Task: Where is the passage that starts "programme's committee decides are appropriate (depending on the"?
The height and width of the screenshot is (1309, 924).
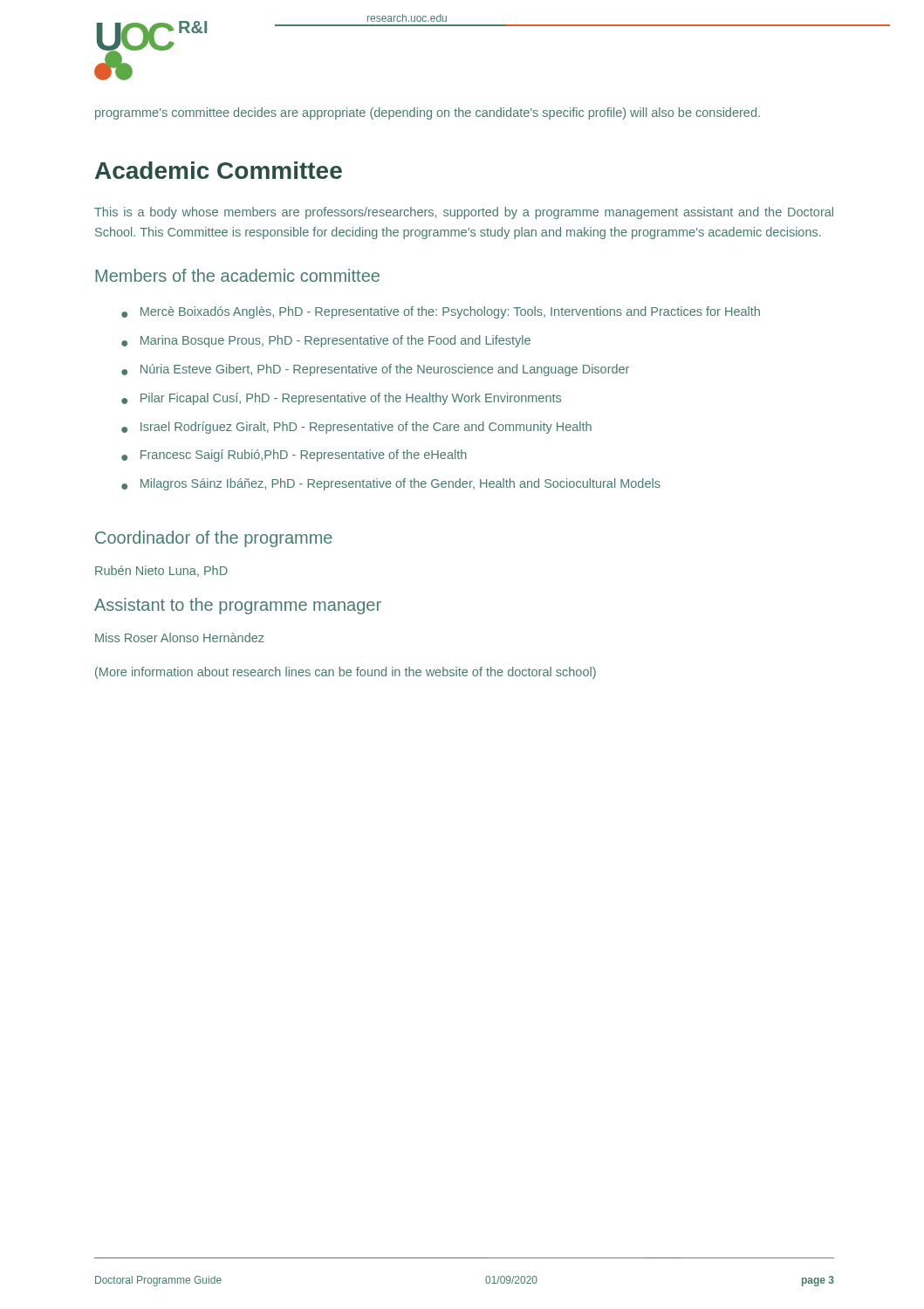Action: tap(428, 113)
